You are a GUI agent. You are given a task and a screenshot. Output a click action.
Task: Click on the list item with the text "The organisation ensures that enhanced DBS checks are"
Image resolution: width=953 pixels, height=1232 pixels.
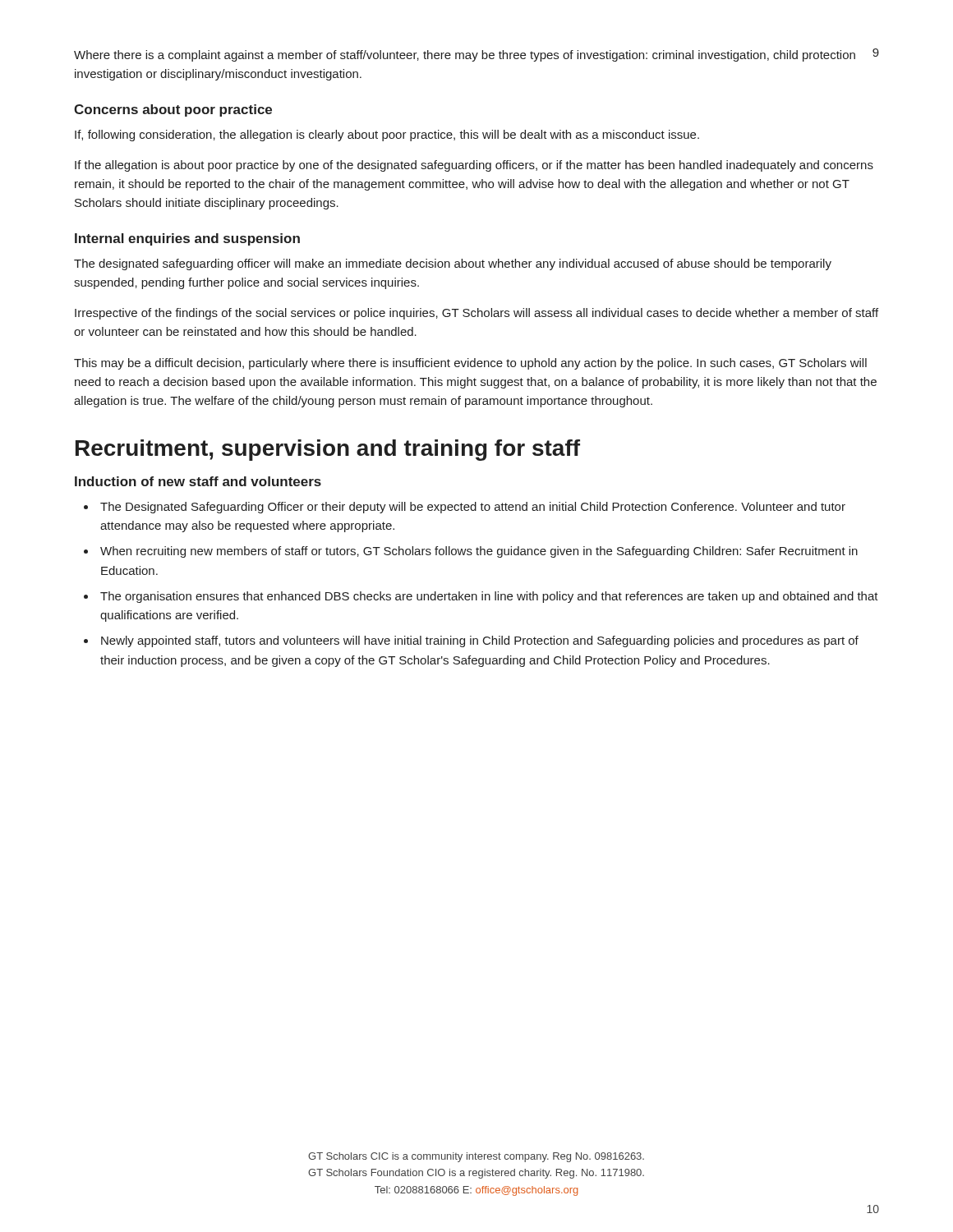tap(489, 605)
